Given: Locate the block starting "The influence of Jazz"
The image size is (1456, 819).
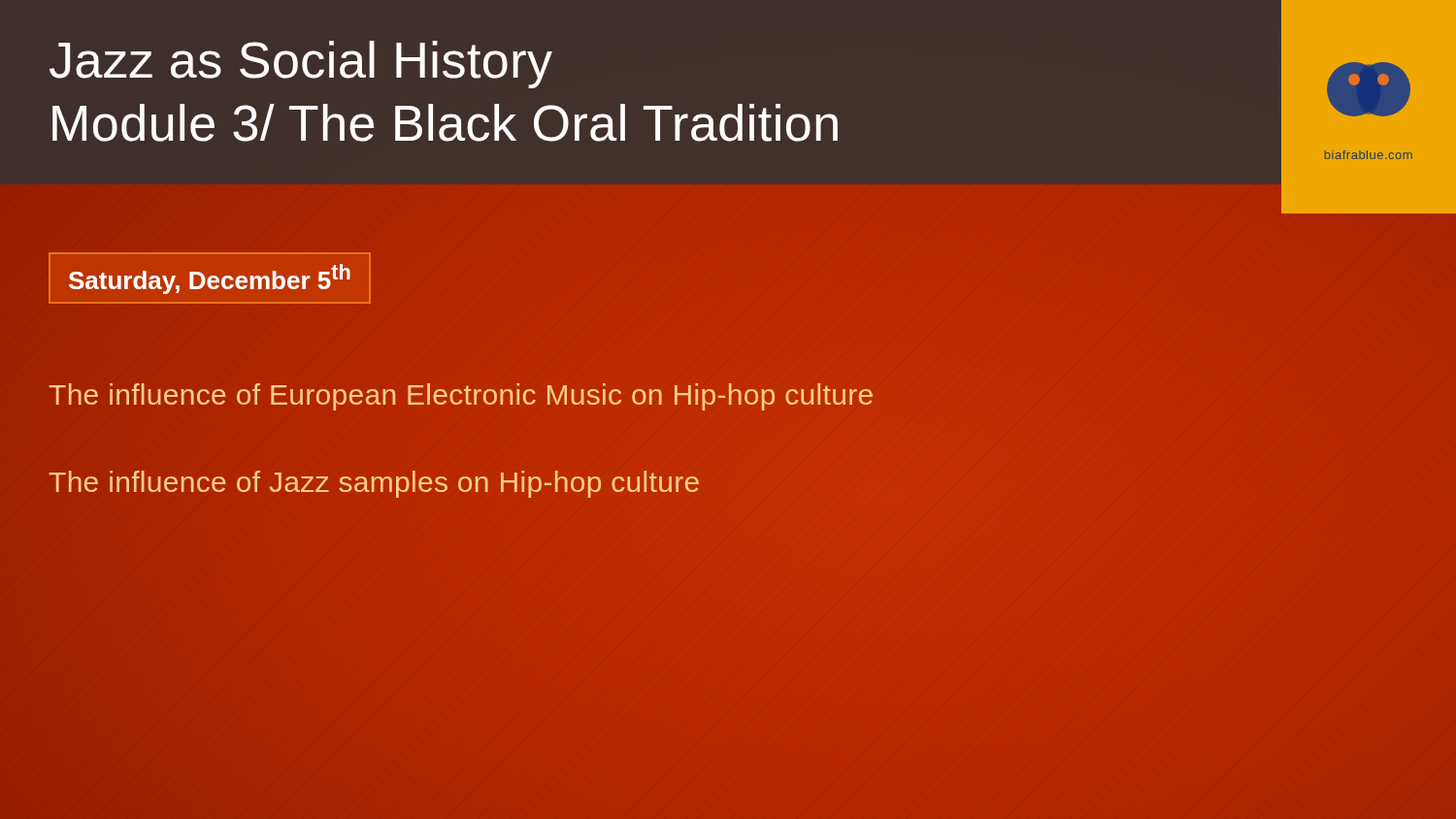Looking at the screenshot, I should 374,482.
